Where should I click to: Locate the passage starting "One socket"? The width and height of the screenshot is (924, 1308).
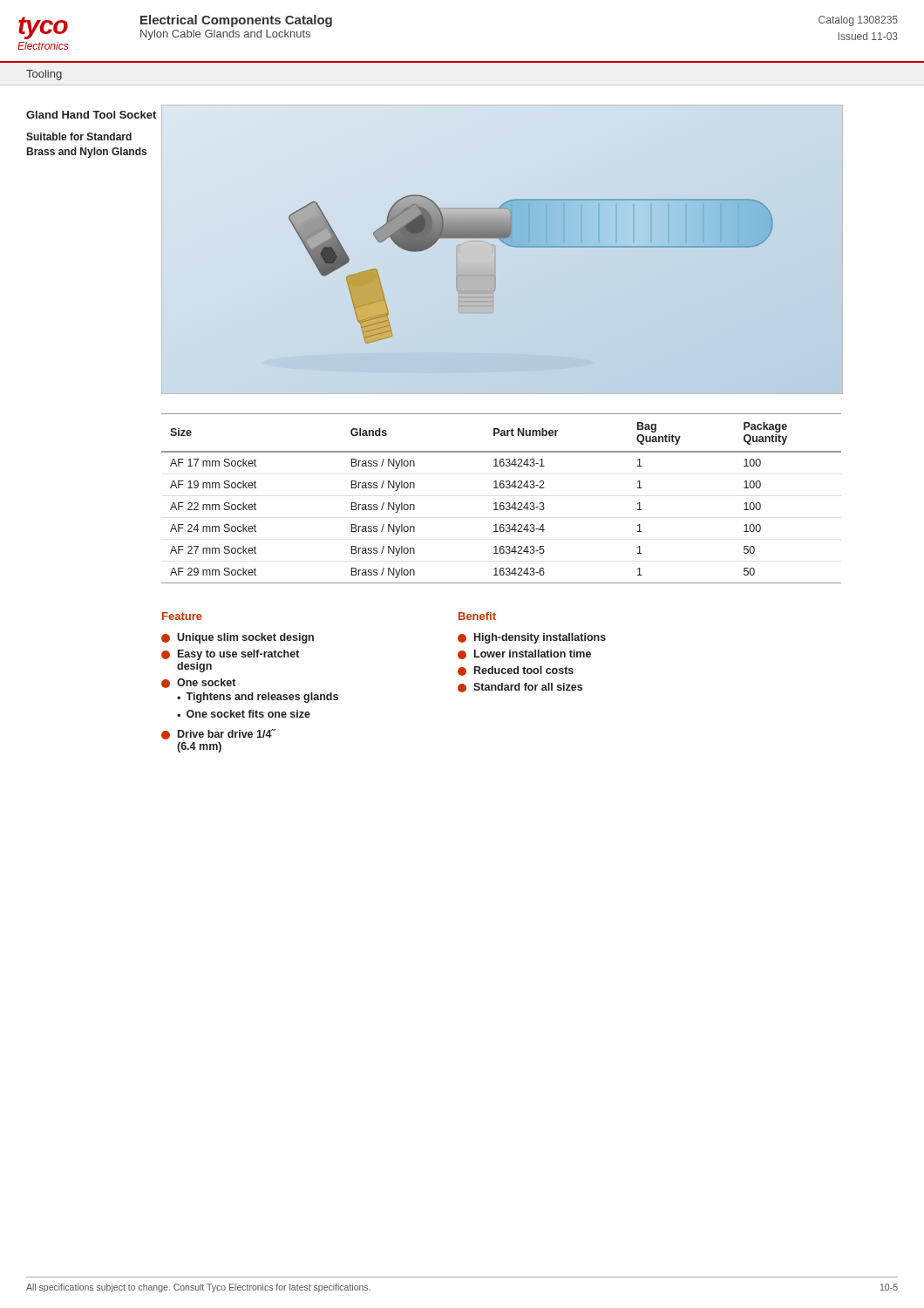click(x=198, y=683)
